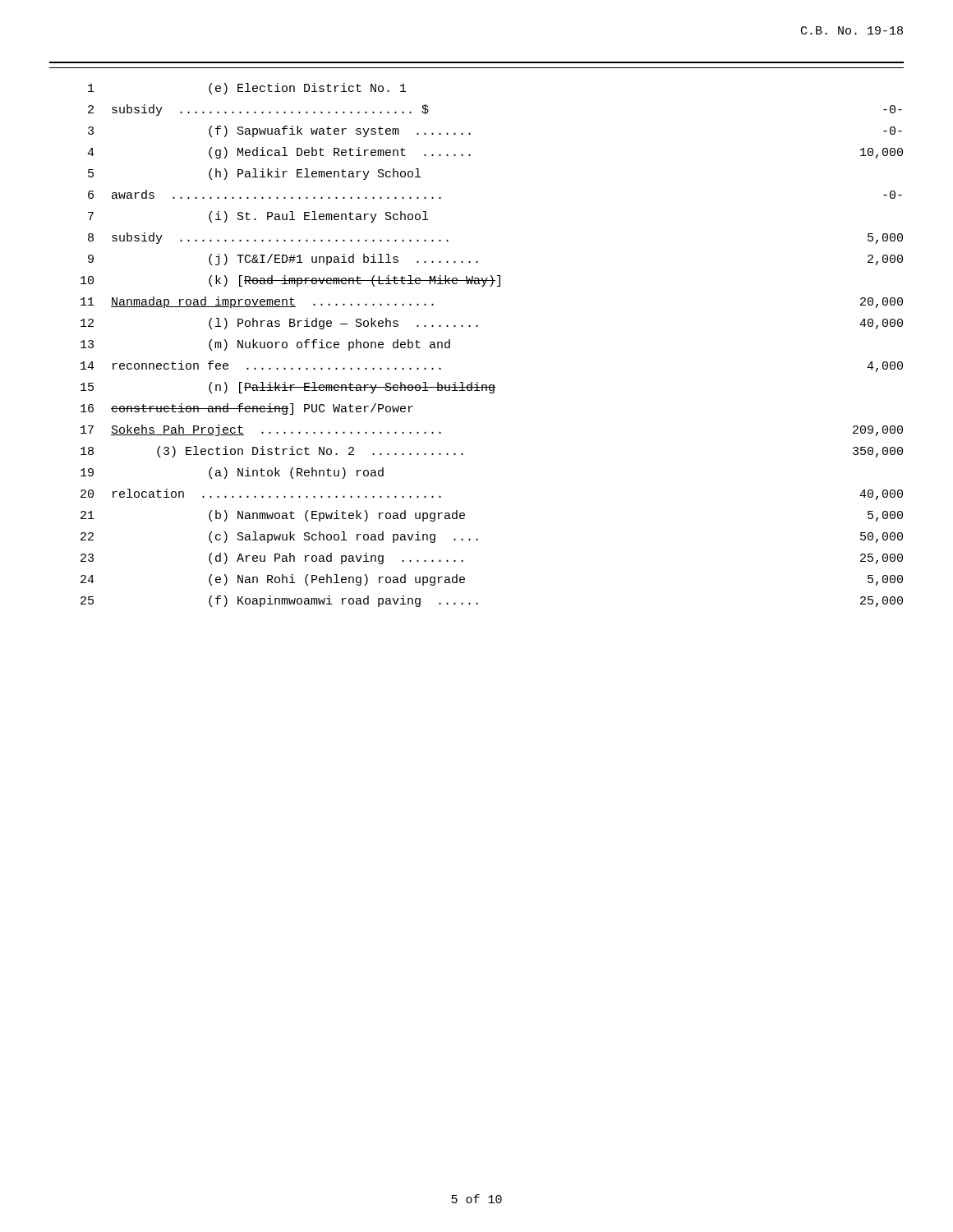953x1232 pixels.
Task: Find the list item that reads "16 construction and fencing] PUC Water/Power"
Action: point(247,409)
